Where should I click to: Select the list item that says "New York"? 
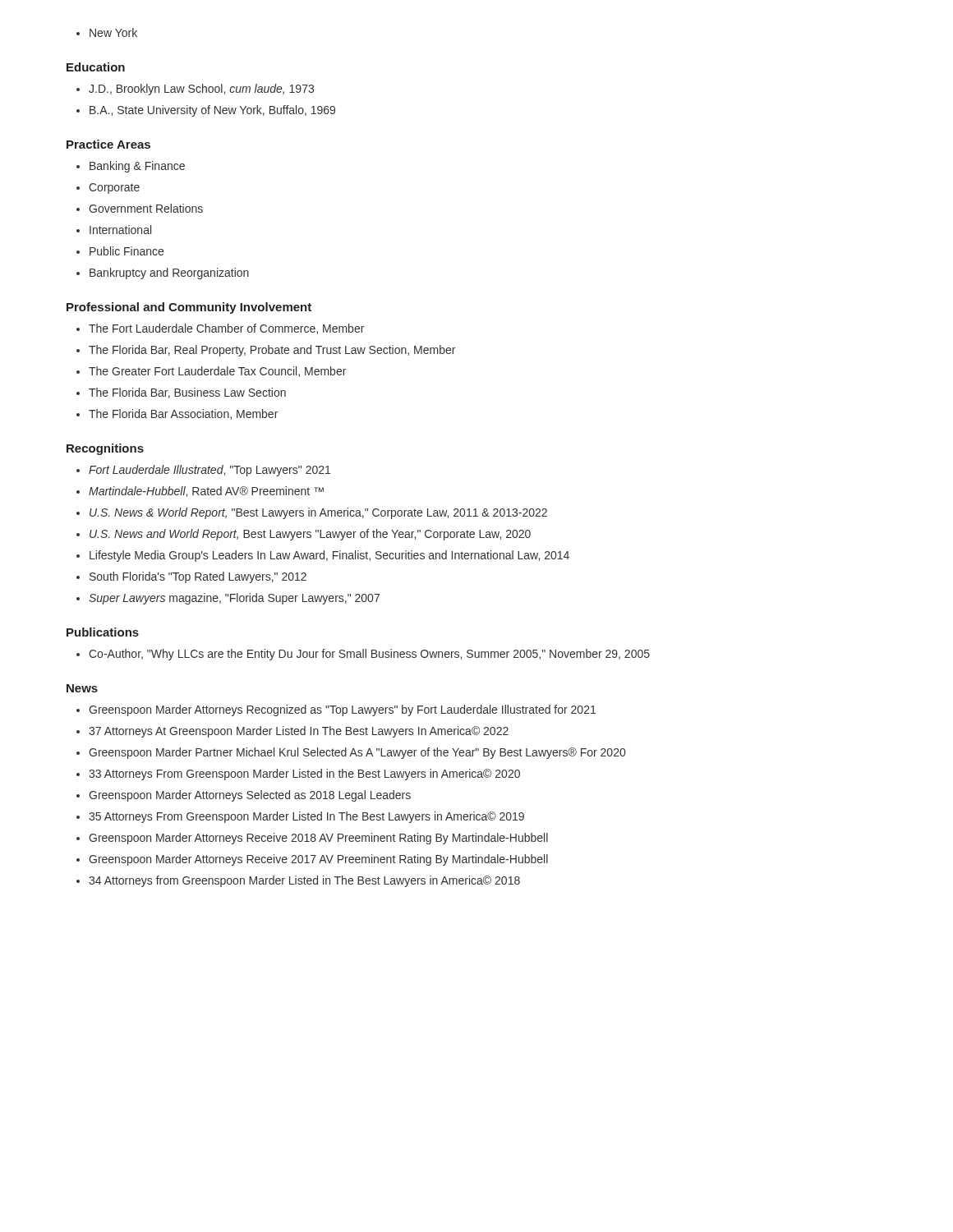click(113, 33)
